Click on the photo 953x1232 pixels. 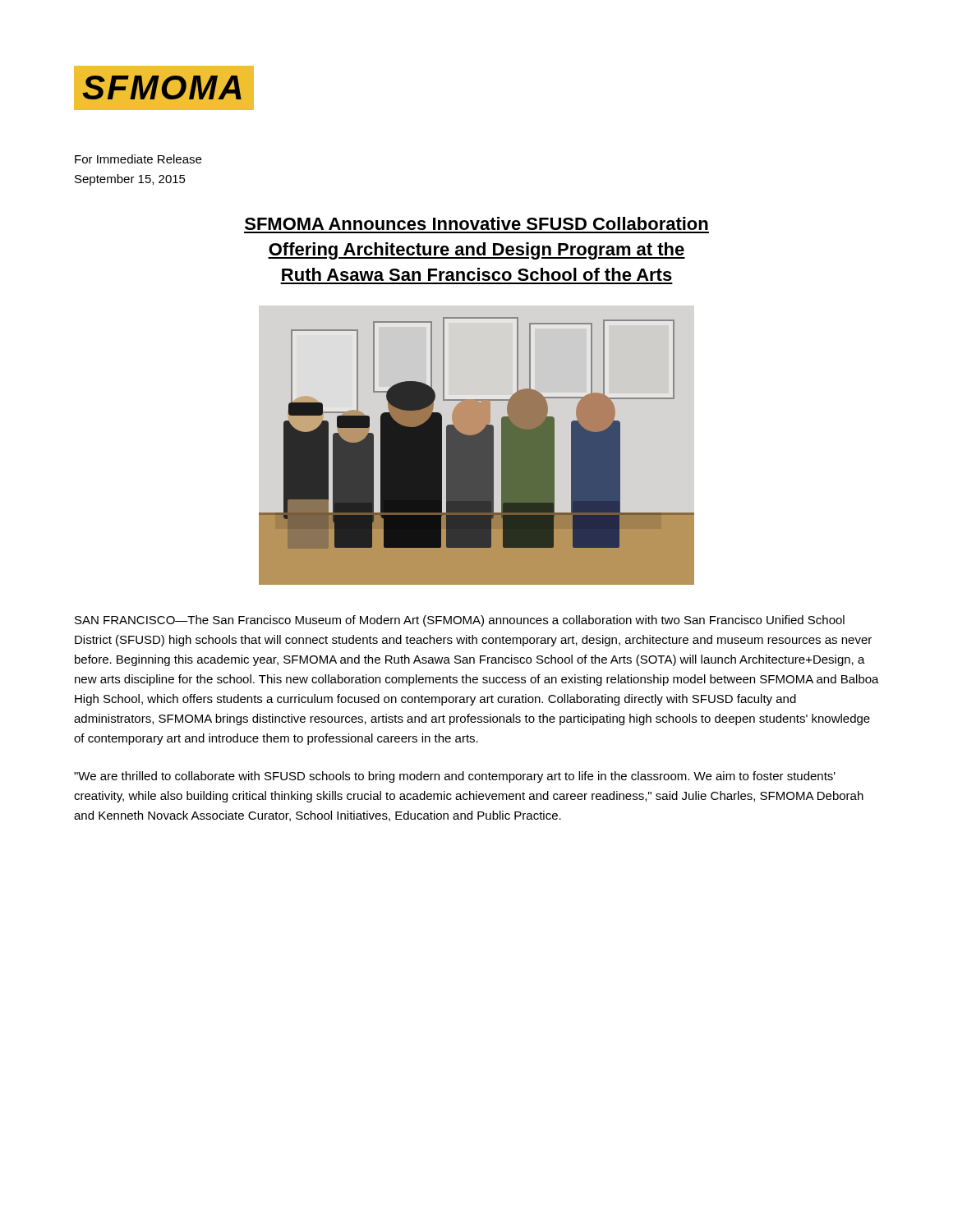pos(476,447)
